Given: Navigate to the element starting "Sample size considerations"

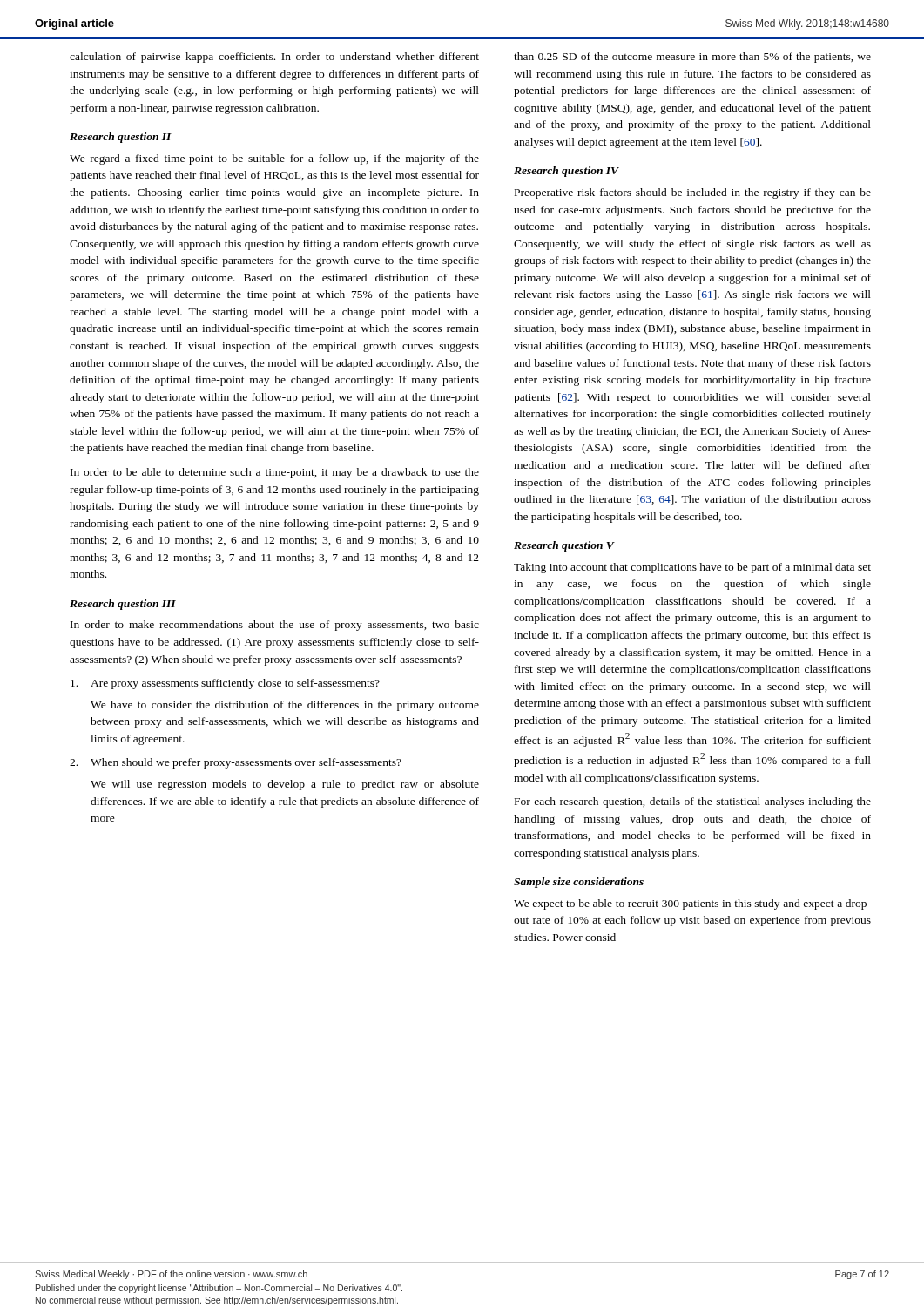Looking at the screenshot, I should (579, 883).
